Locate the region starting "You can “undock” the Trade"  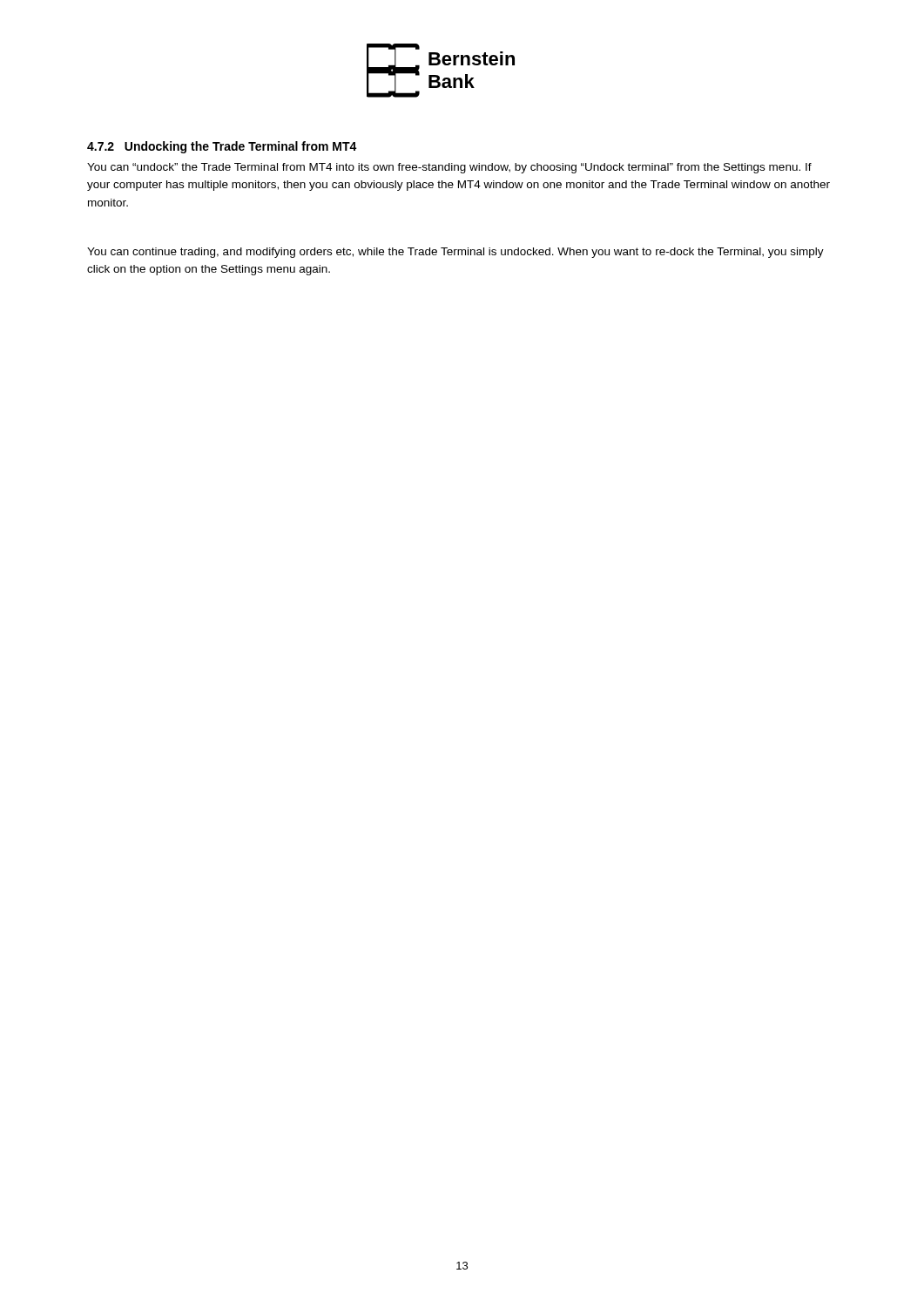[x=459, y=185]
